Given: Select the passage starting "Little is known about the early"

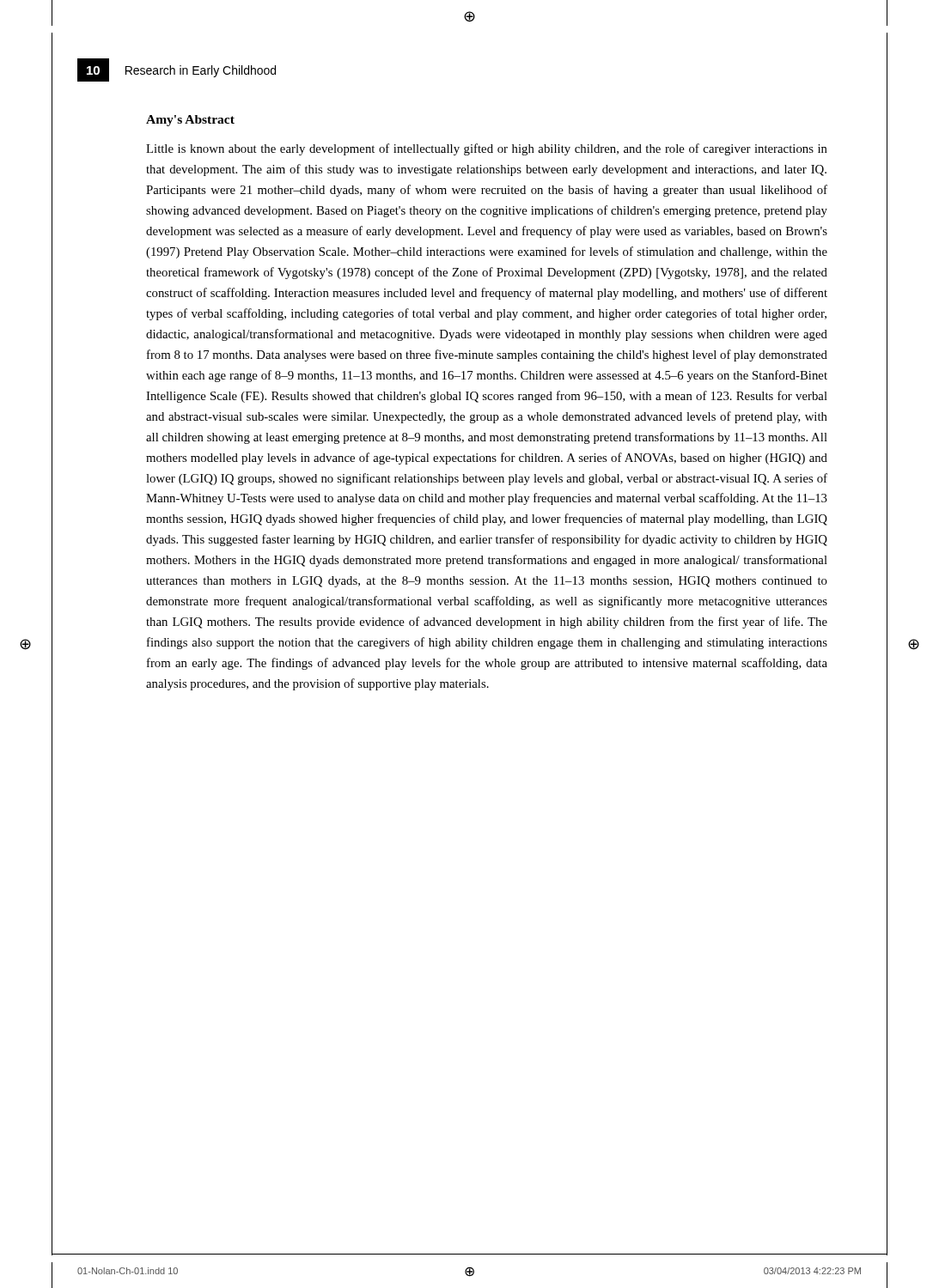Looking at the screenshot, I should 487,416.
